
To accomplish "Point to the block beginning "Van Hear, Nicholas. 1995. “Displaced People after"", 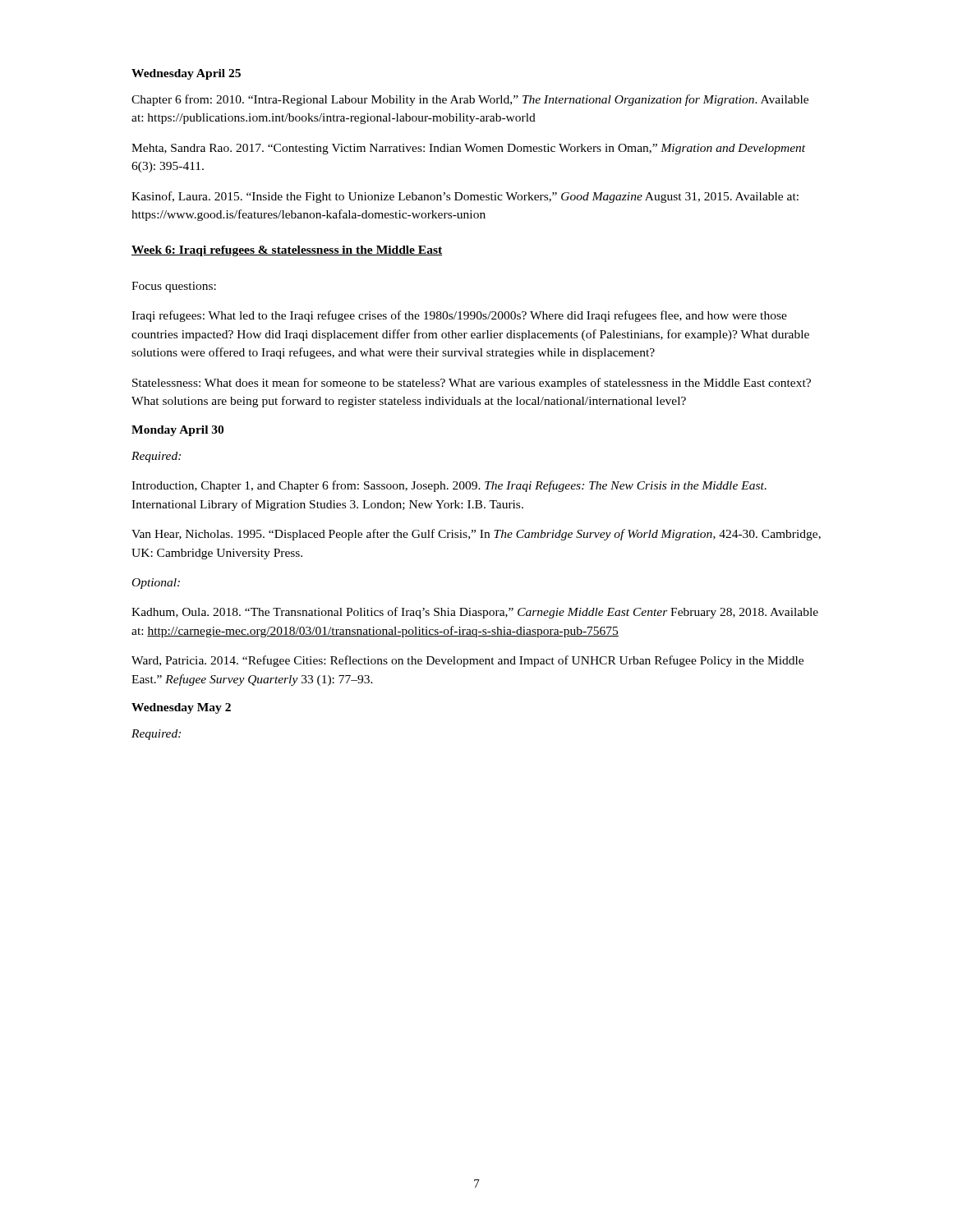I will tap(476, 543).
